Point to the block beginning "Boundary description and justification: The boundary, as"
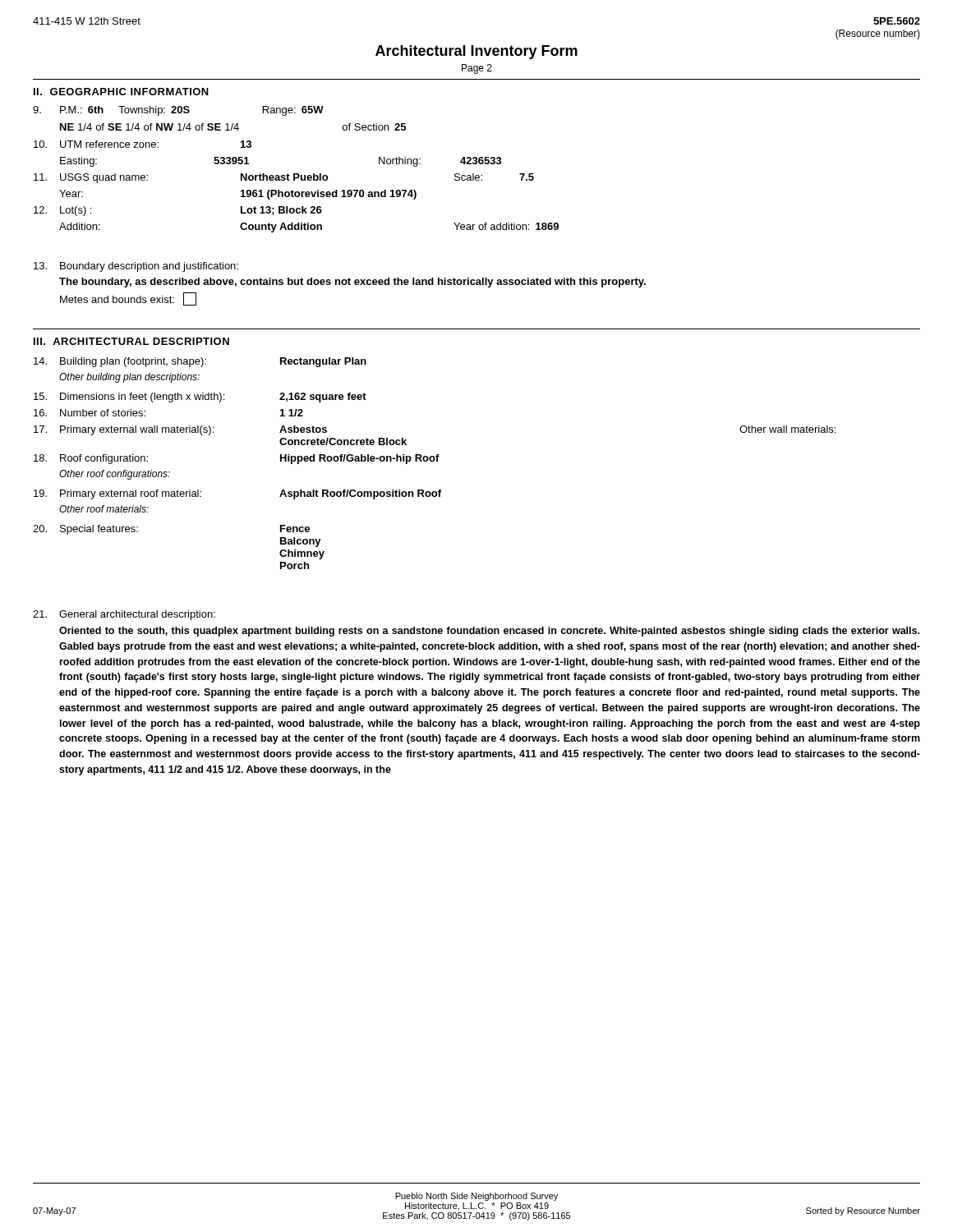 pos(476,283)
